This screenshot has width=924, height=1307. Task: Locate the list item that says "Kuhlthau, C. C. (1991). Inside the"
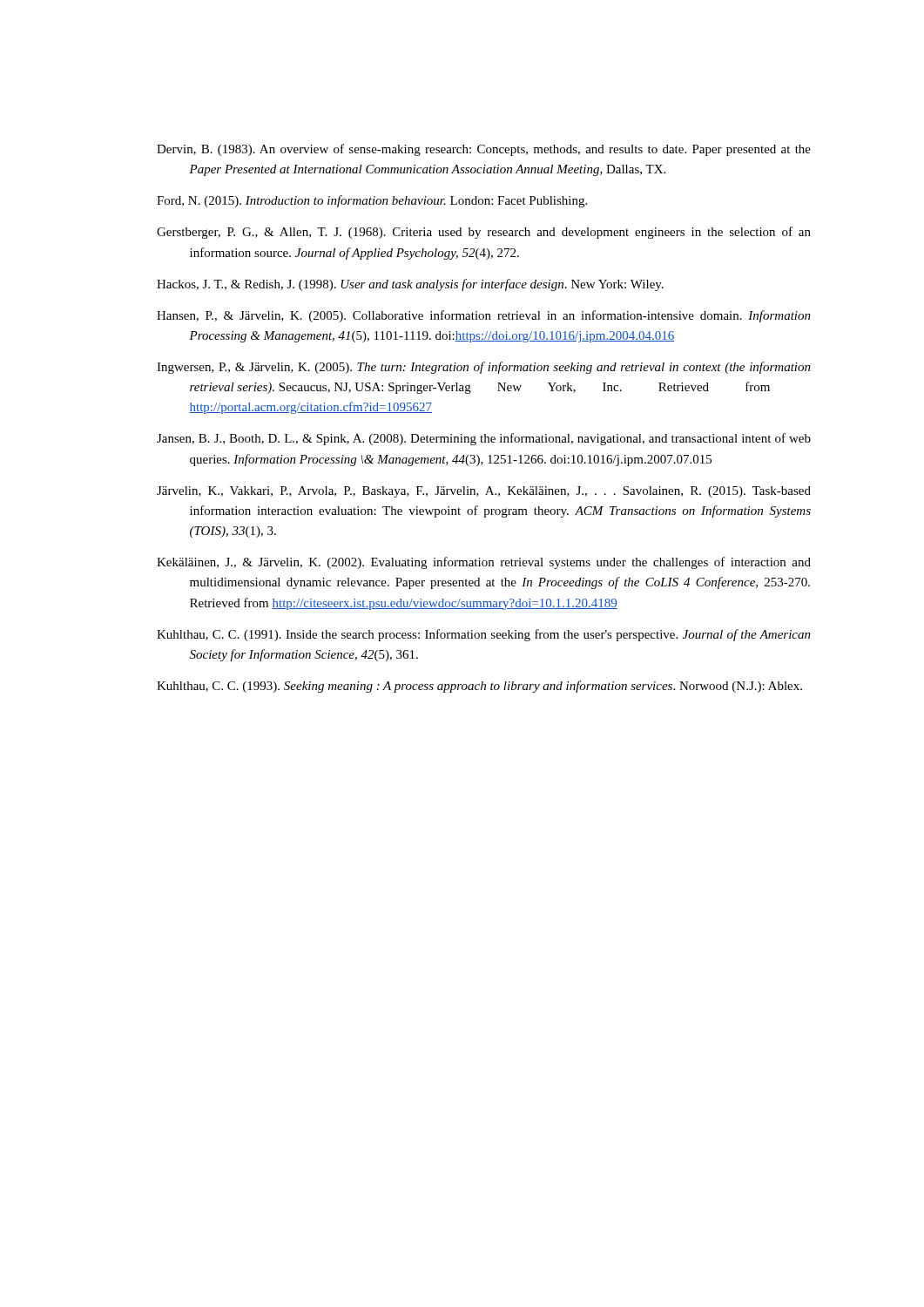tap(484, 644)
